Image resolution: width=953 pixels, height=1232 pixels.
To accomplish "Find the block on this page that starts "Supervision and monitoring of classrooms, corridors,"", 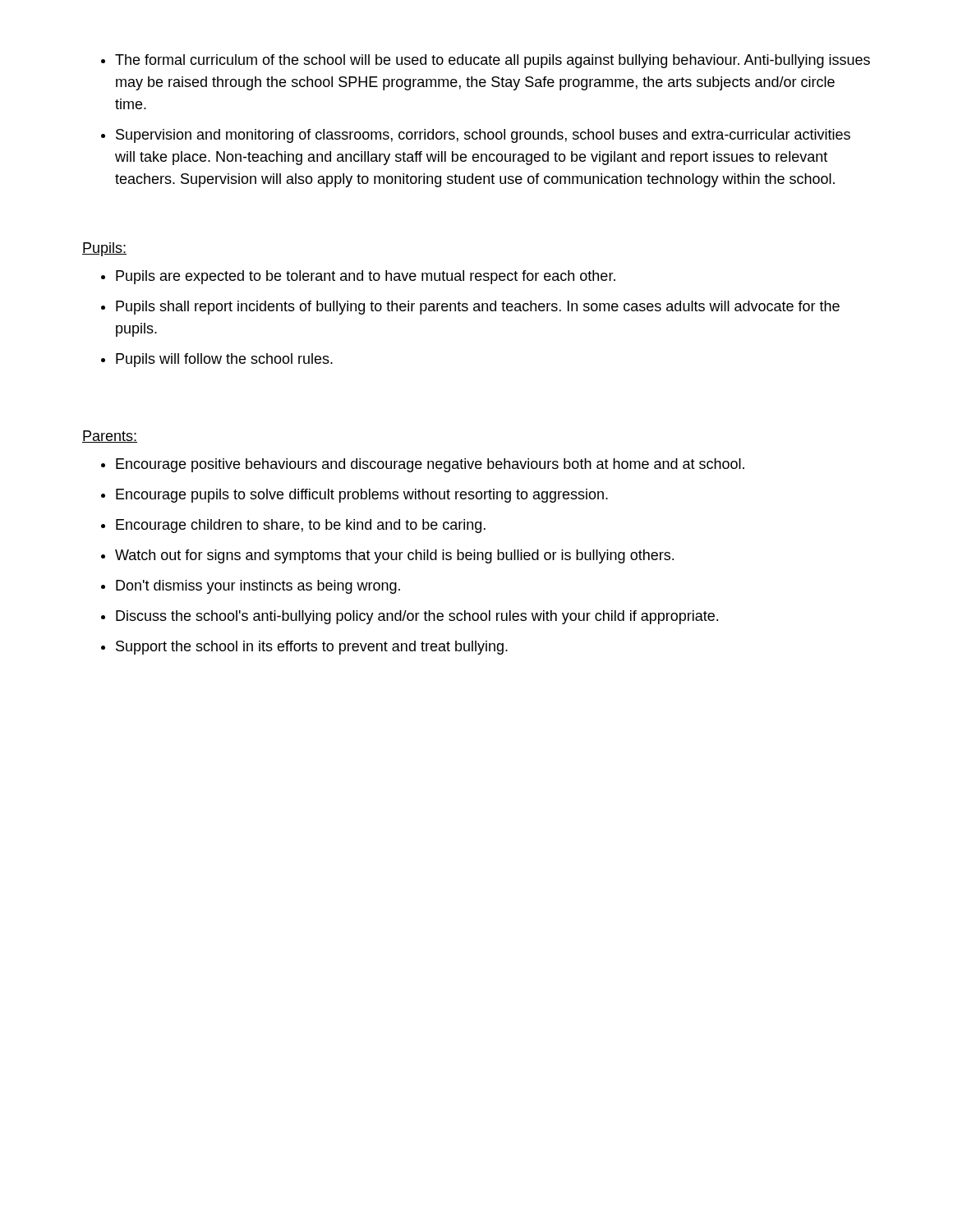I will pos(483,157).
